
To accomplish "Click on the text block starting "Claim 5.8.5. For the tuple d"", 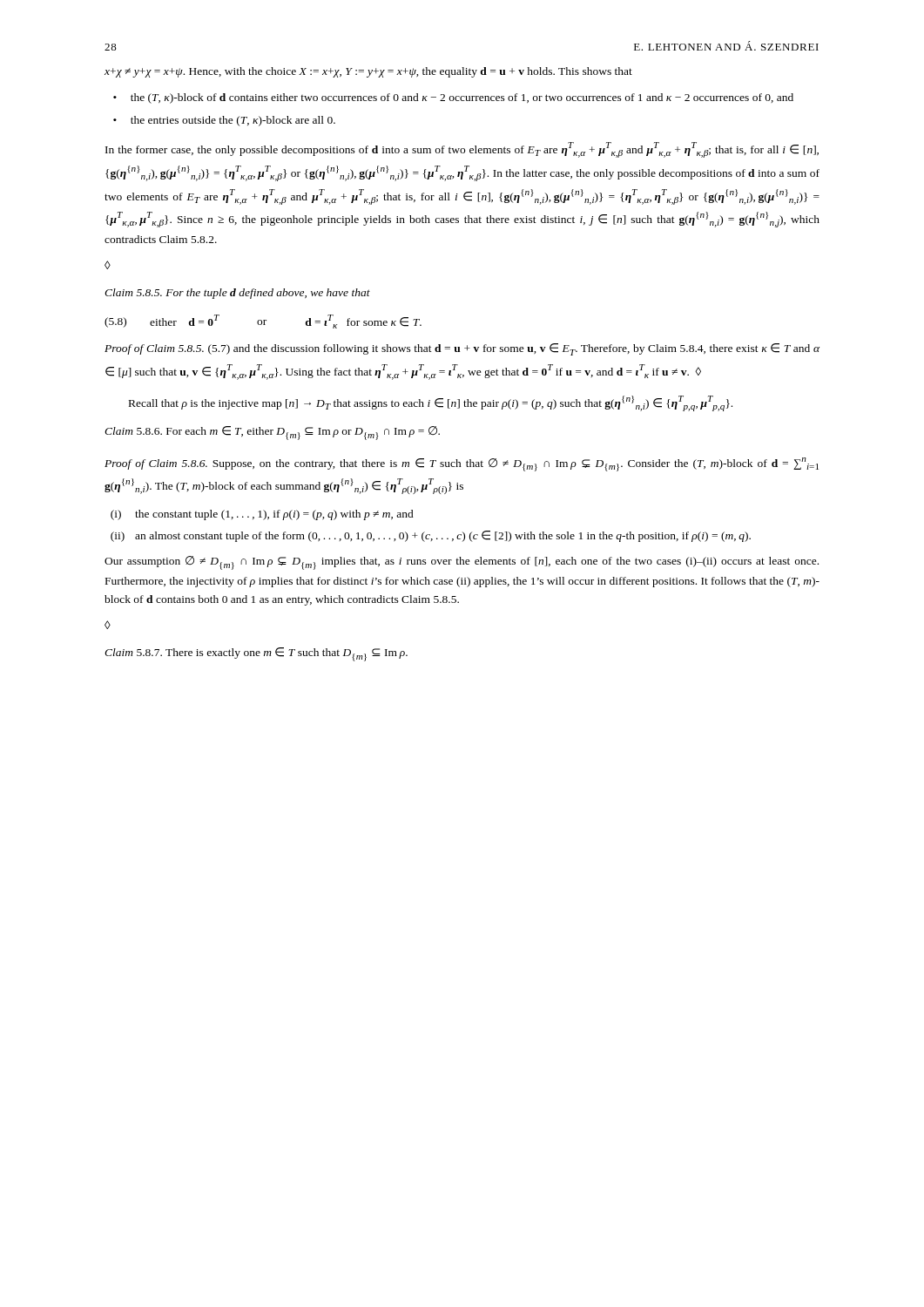I will (237, 294).
